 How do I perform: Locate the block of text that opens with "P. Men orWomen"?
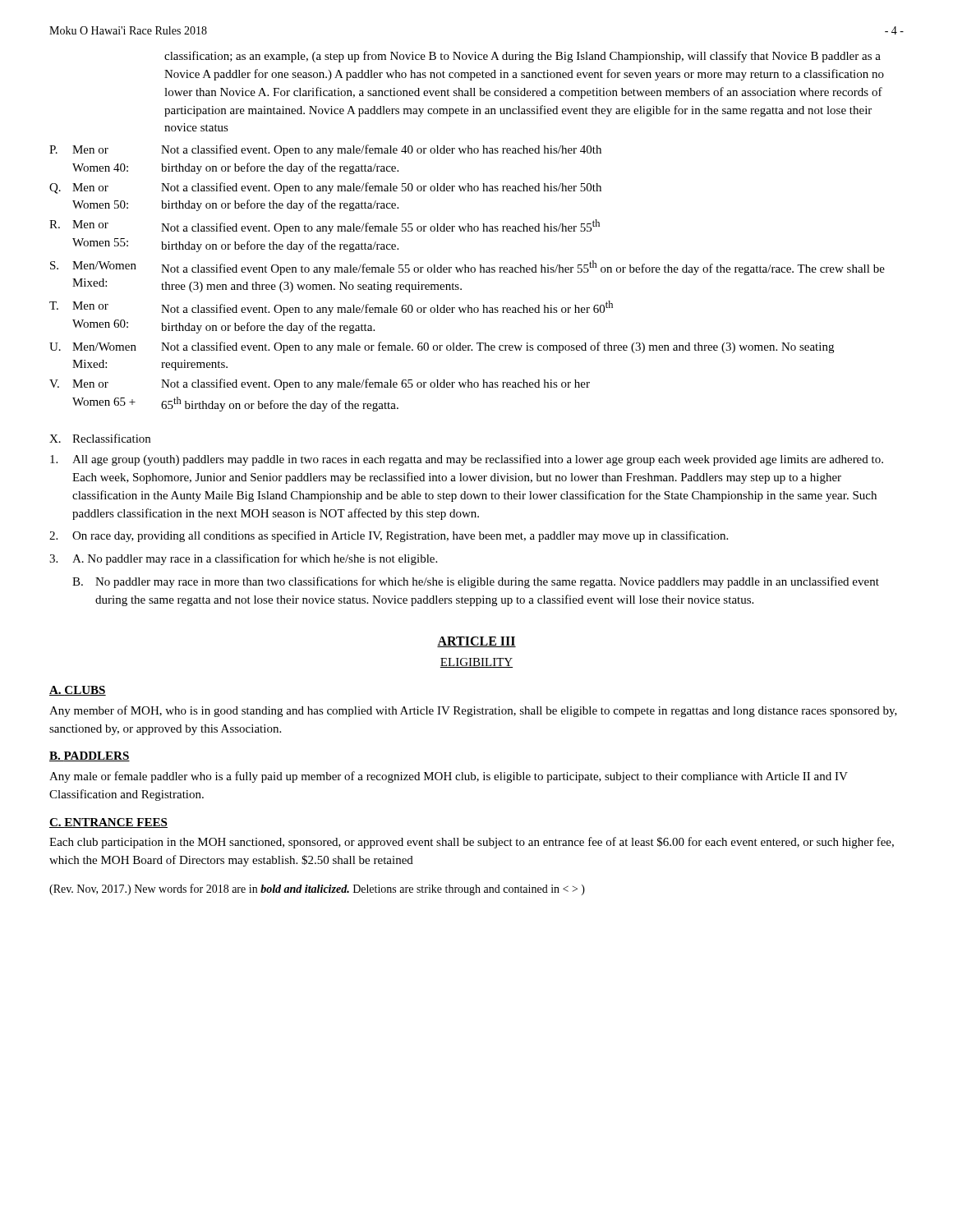pyautogui.click(x=476, y=159)
